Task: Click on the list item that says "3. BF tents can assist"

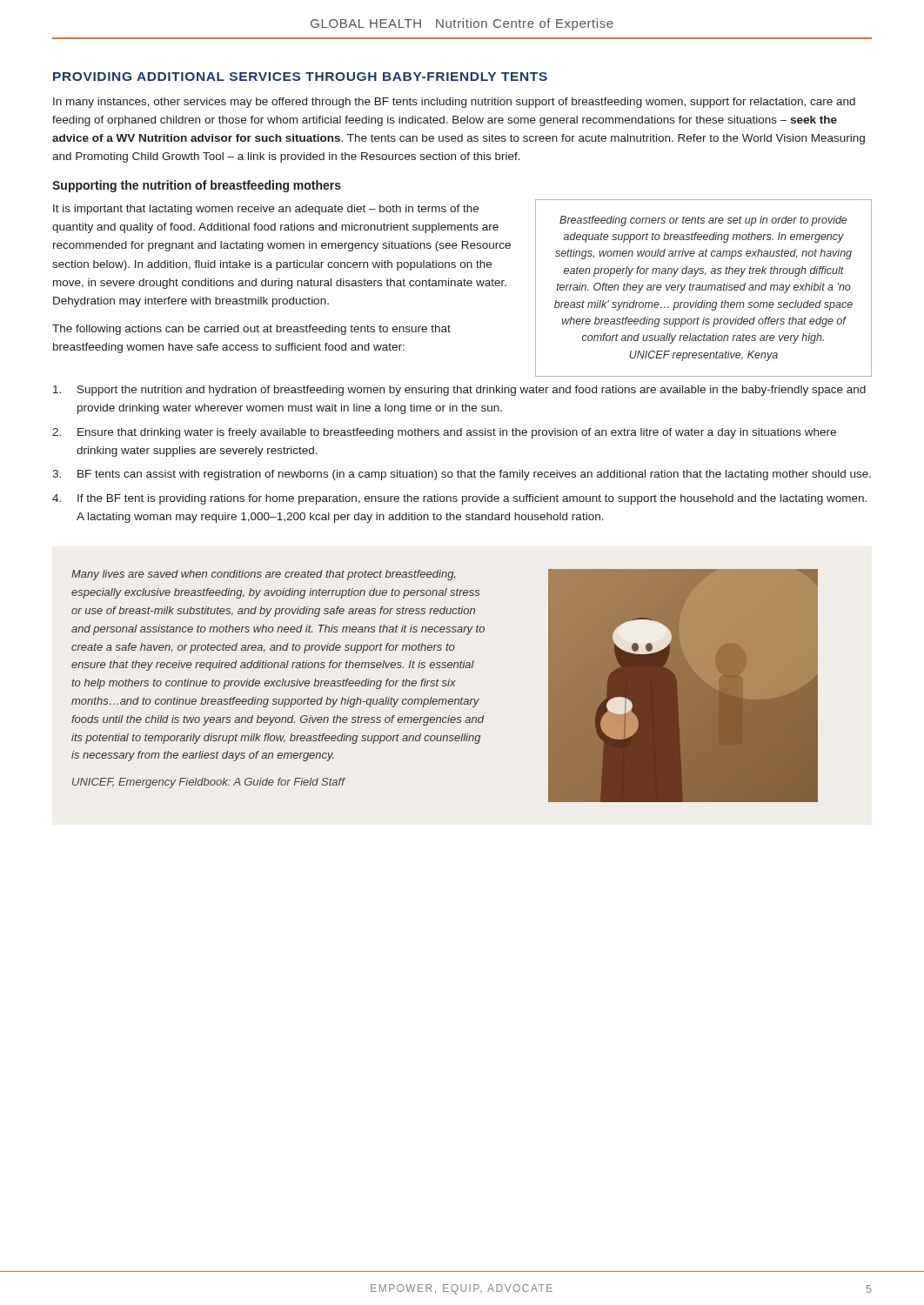Action: [x=462, y=474]
